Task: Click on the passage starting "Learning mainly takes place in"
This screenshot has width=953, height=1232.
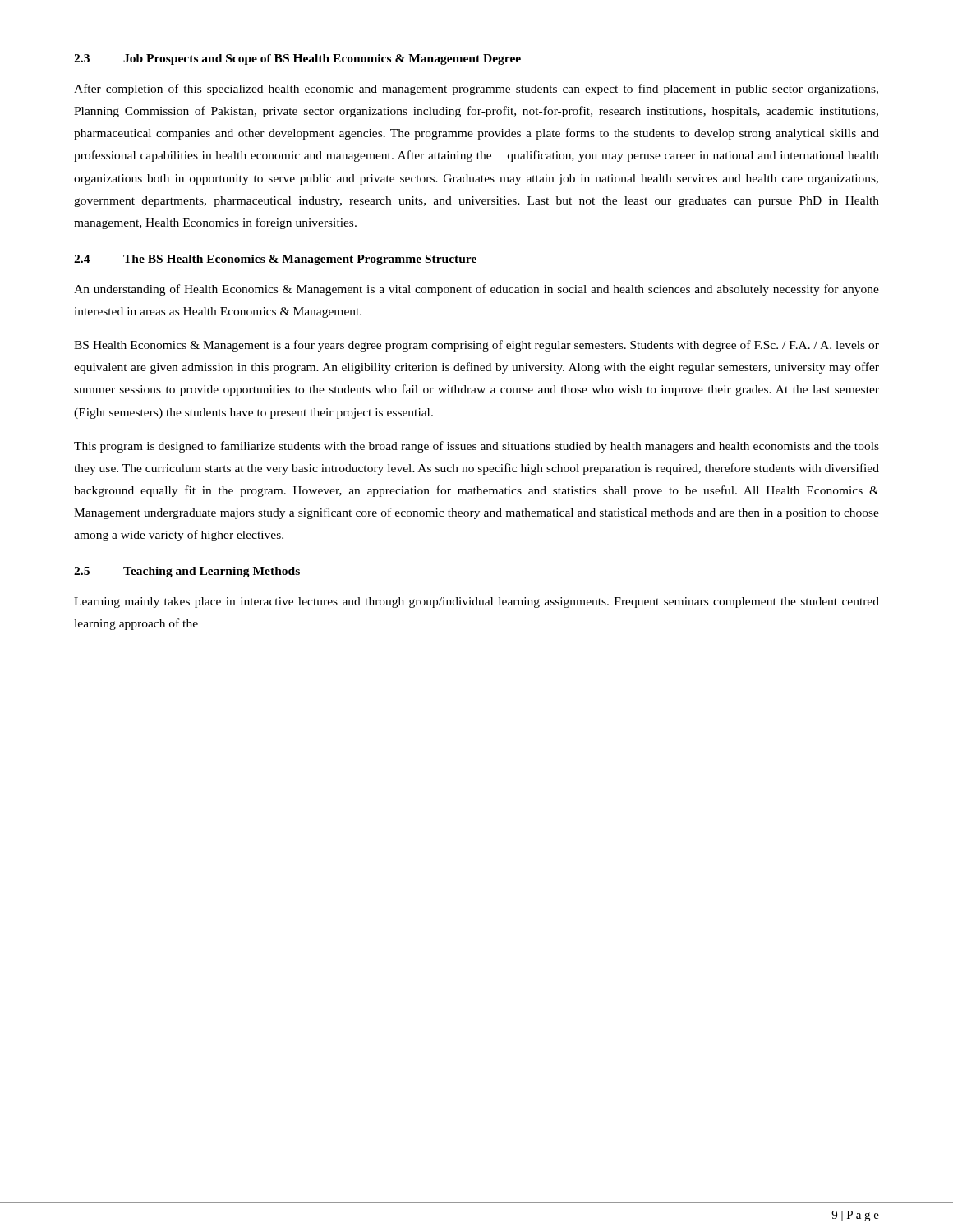Action: pyautogui.click(x=476, y=612)
